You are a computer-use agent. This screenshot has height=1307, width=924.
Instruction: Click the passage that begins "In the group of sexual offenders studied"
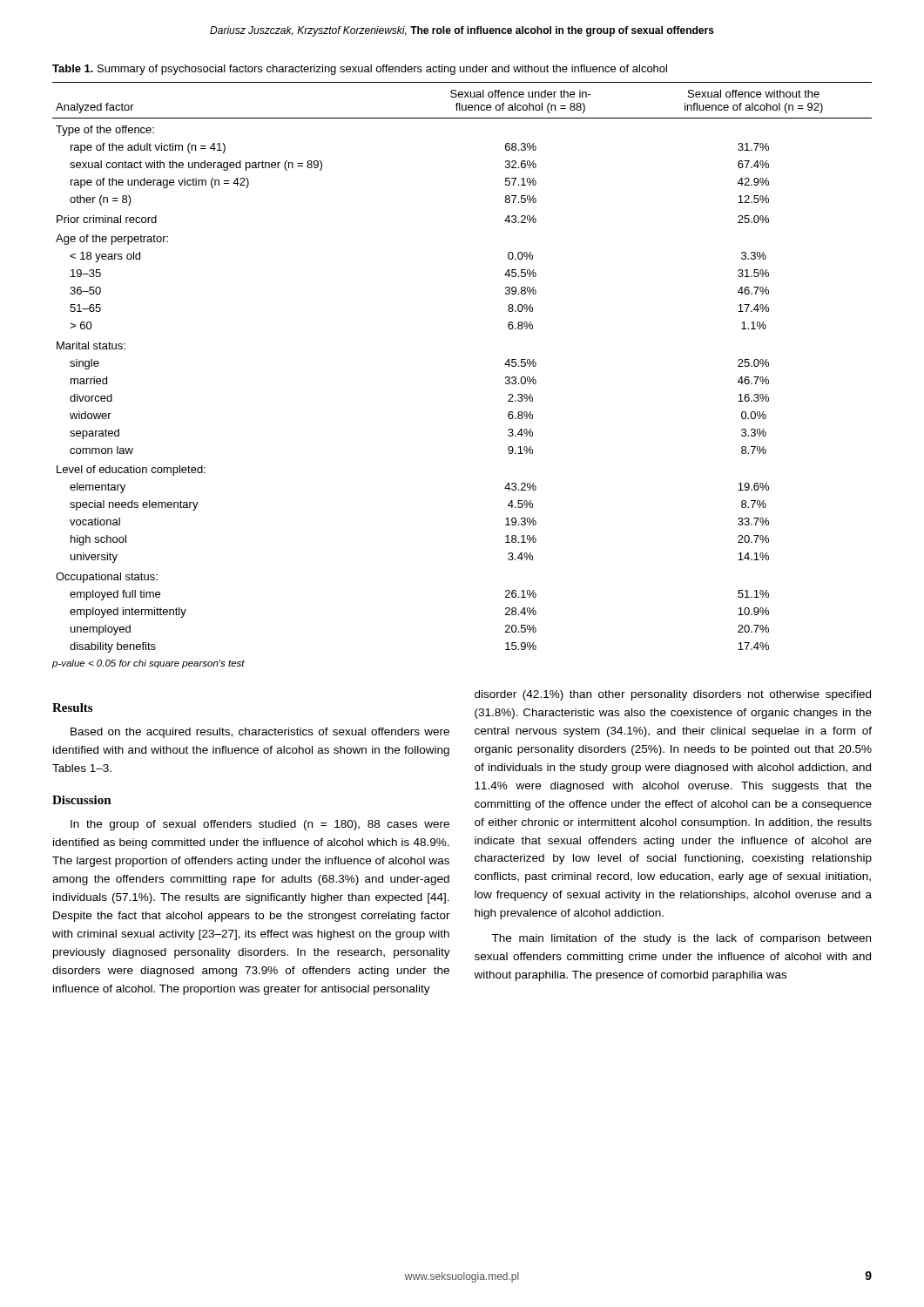tap(251, 907)
